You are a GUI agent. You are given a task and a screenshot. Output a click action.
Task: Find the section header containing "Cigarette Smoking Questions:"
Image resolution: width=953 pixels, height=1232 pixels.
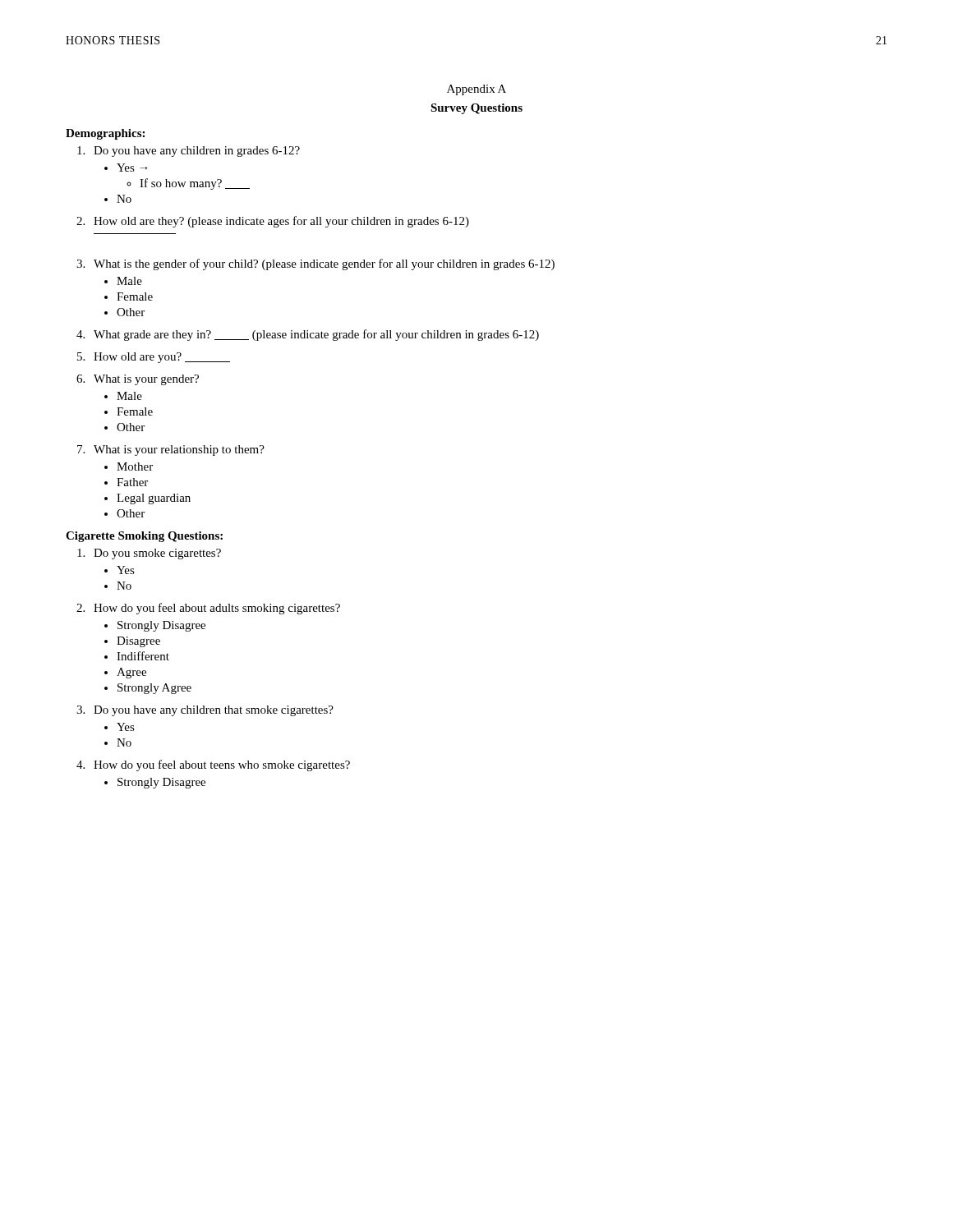tap(145, 535)
